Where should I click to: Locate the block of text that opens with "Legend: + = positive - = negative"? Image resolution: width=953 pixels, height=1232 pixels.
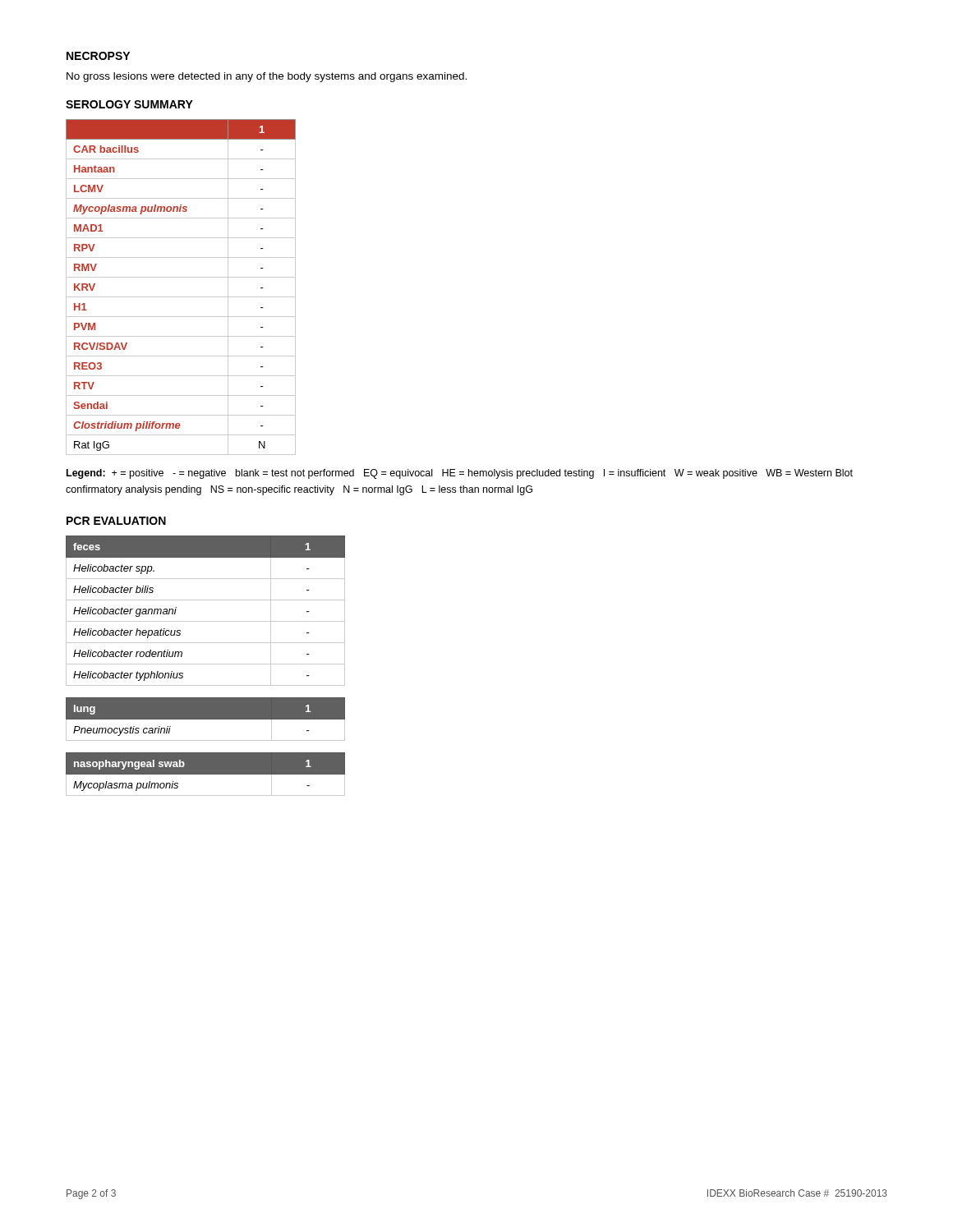459,481
